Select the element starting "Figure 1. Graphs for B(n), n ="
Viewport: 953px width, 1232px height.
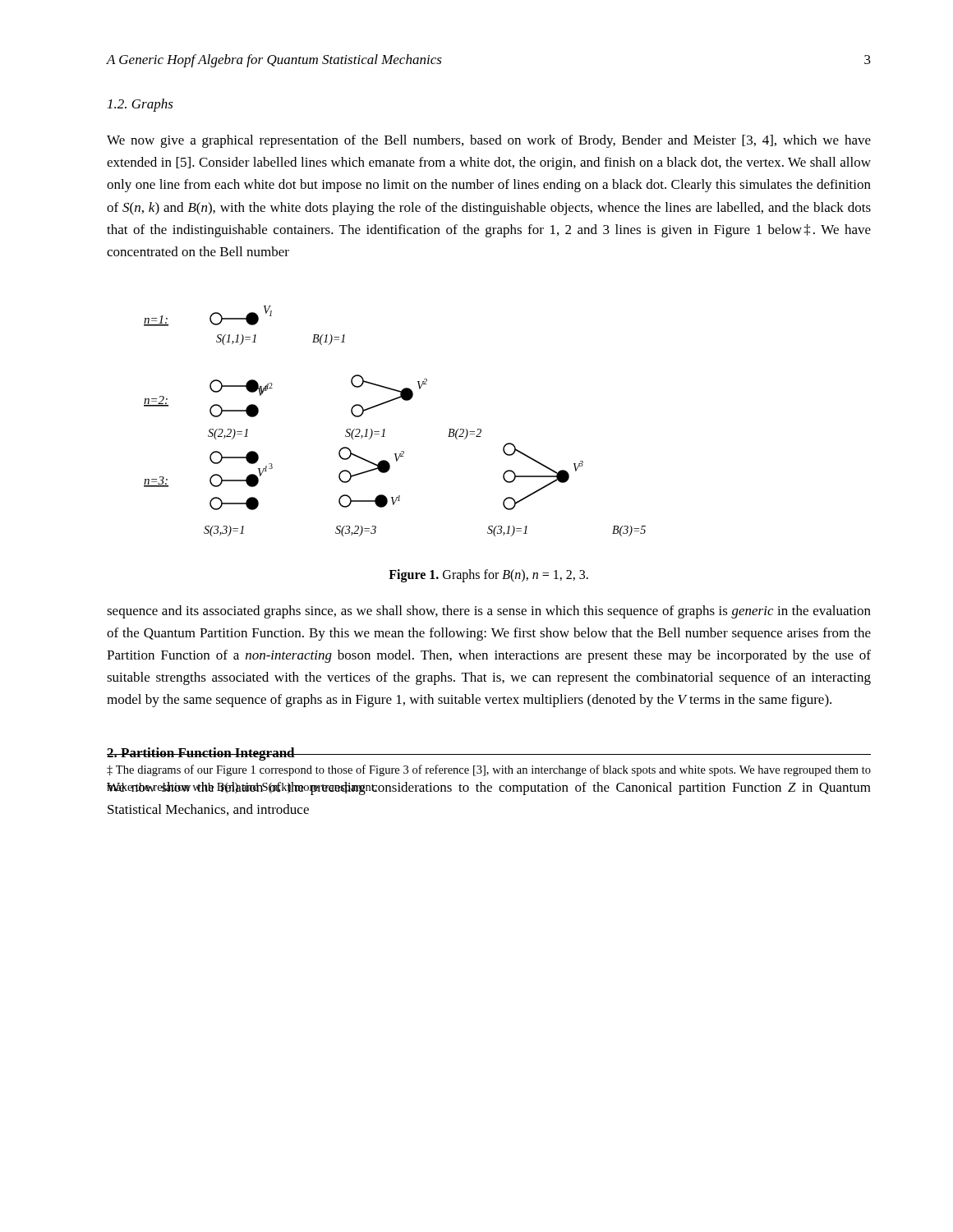coord(489,574)
